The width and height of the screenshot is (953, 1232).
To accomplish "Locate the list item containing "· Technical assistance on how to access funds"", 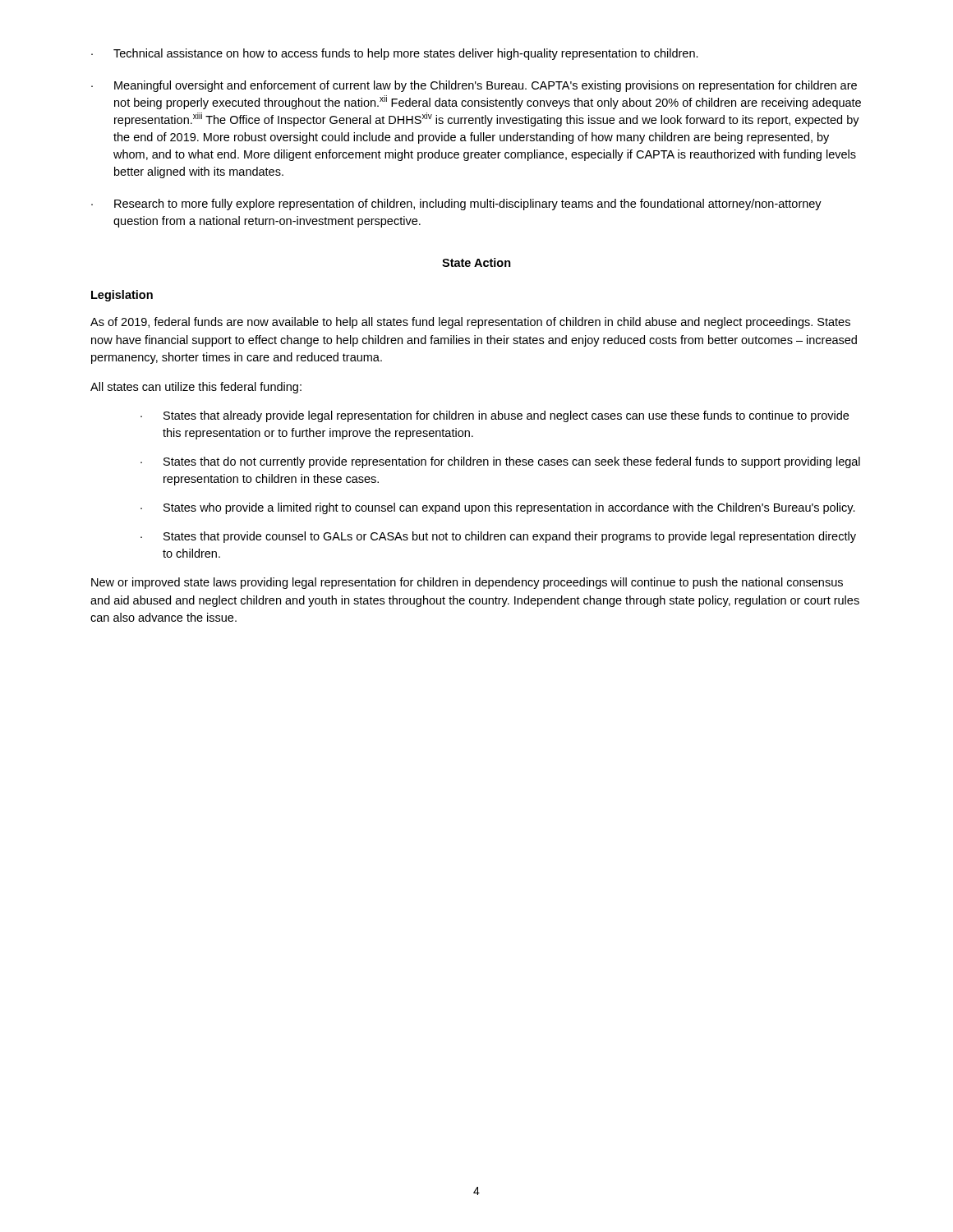I will pyautogui.click(x=476, y=54).
